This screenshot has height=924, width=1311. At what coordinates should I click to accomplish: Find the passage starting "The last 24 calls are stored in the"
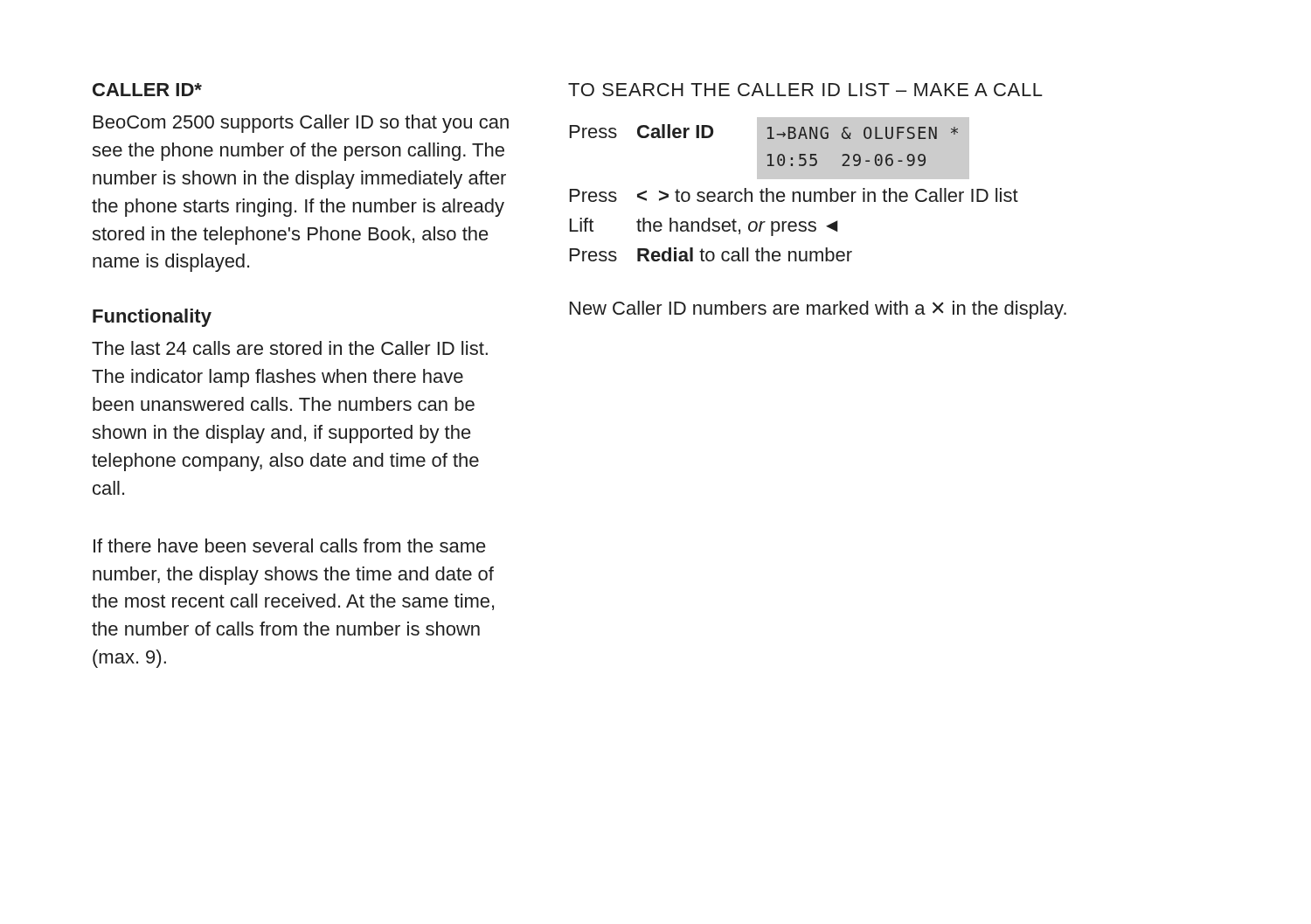pos(291,418)
